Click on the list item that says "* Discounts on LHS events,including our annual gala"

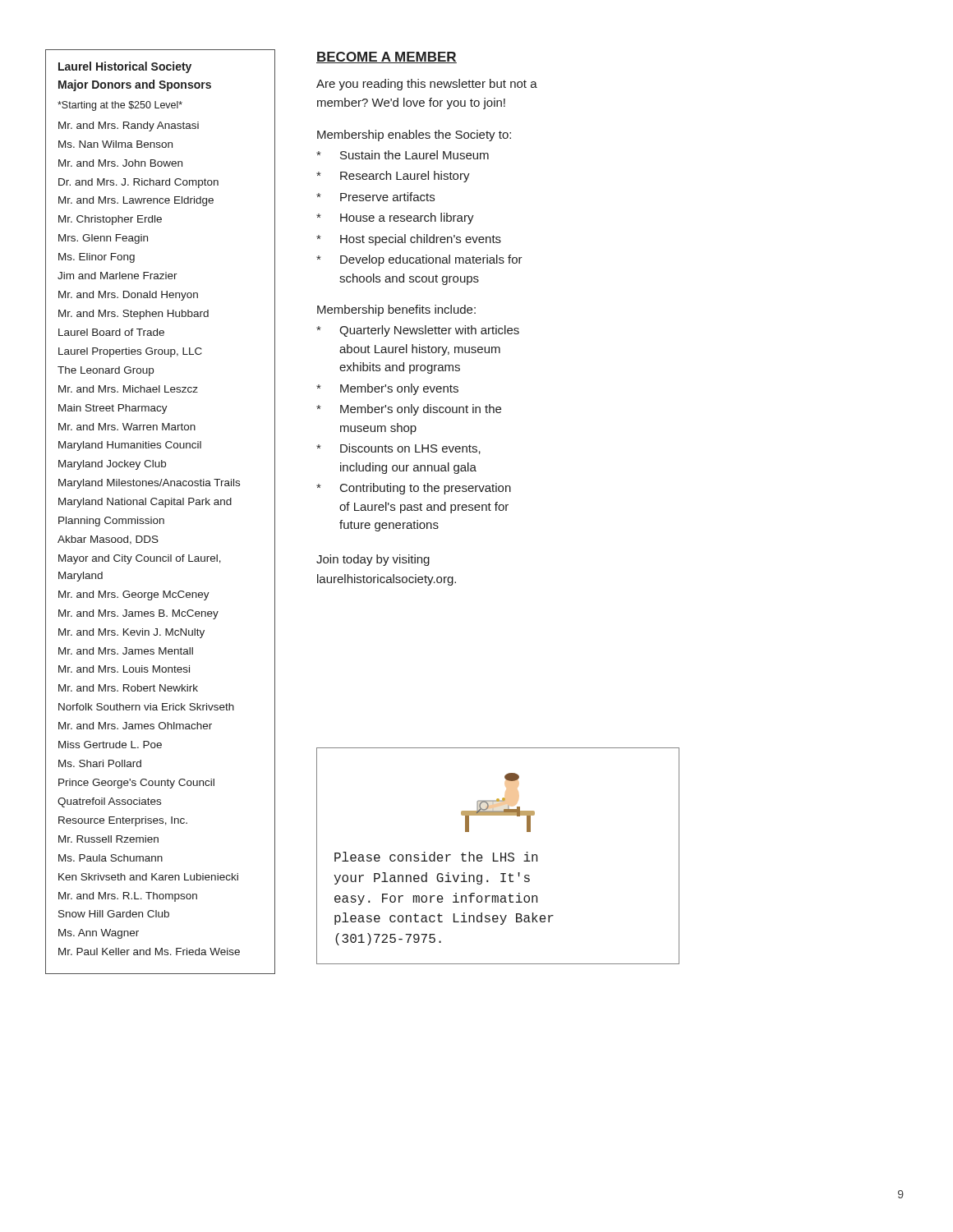tap(398, 449)
